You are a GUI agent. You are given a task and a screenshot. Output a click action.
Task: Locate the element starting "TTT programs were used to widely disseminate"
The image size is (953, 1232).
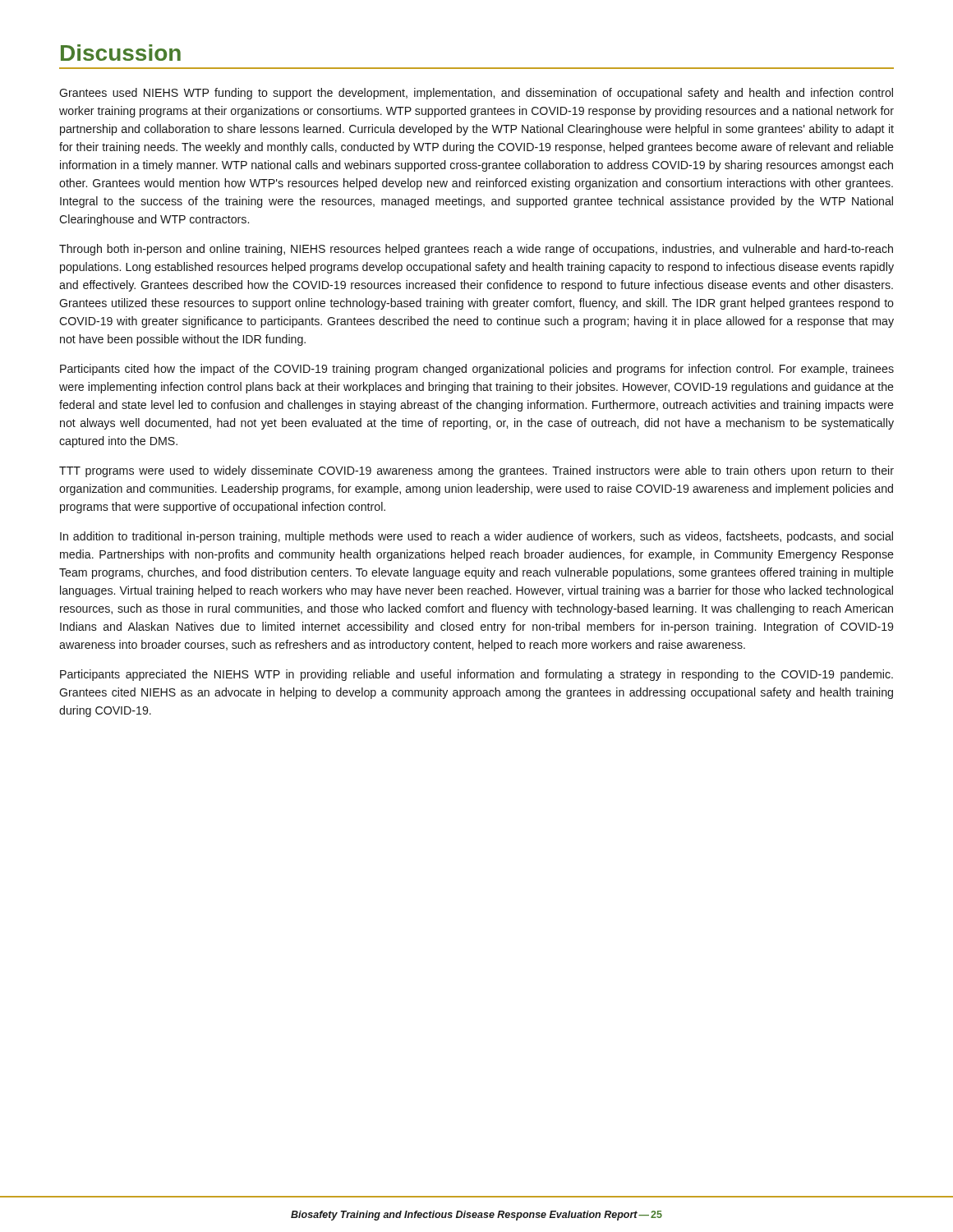tap(476, 488)
